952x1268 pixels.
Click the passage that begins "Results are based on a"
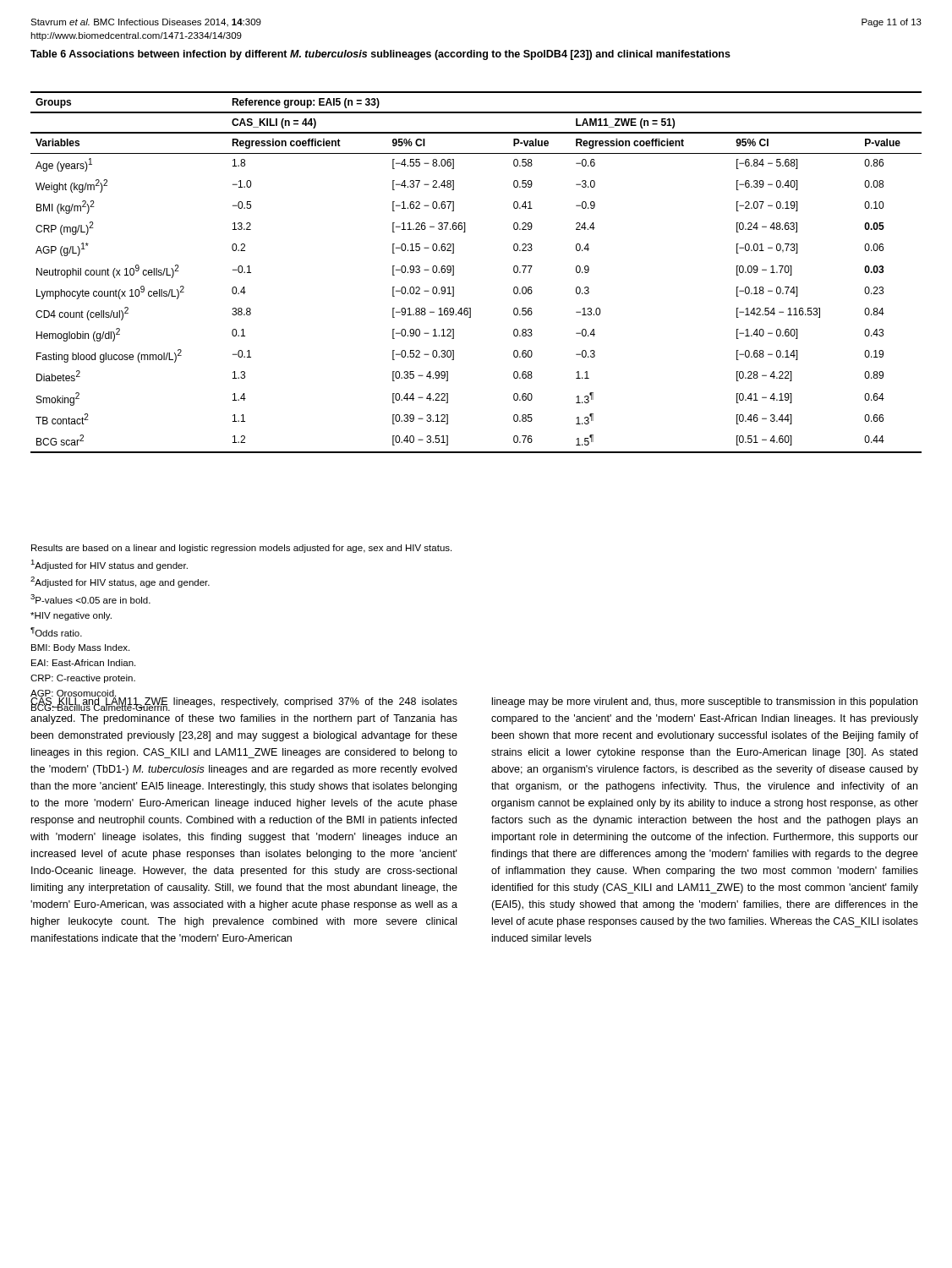point(241,549)
